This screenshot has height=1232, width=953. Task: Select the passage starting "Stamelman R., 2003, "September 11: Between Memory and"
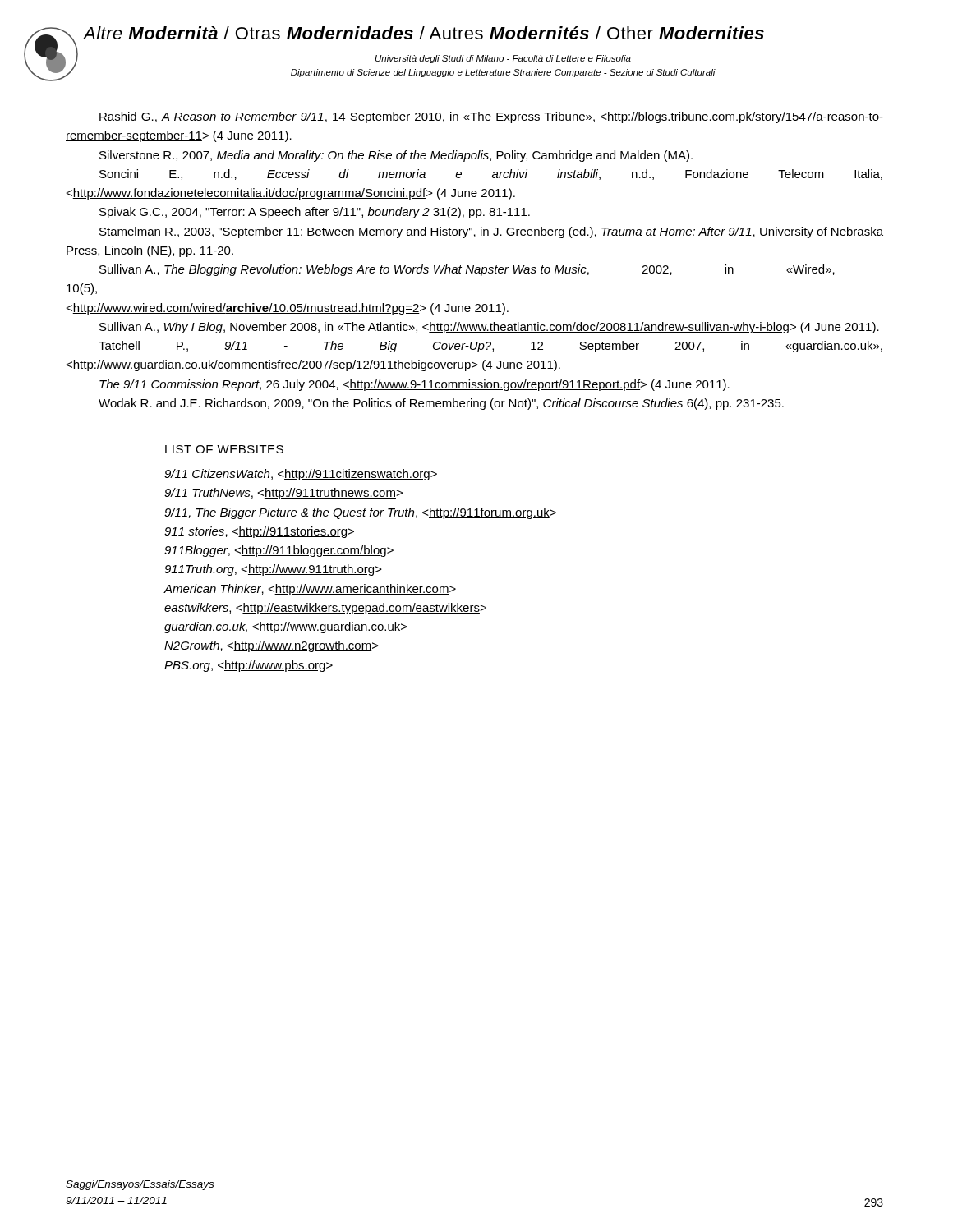[x=474, y=240]
